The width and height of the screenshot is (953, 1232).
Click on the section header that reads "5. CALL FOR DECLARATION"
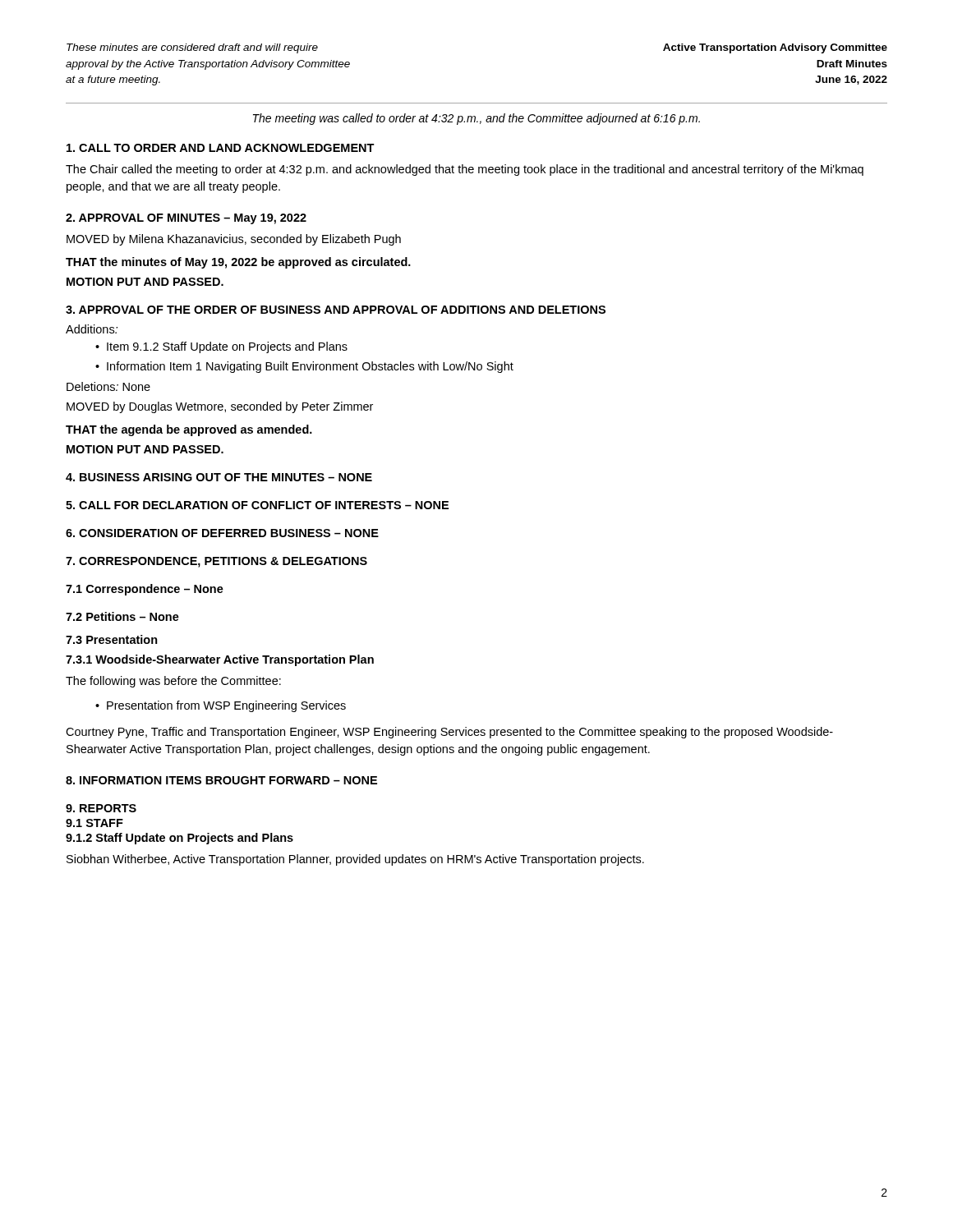[x=257, y=505]
